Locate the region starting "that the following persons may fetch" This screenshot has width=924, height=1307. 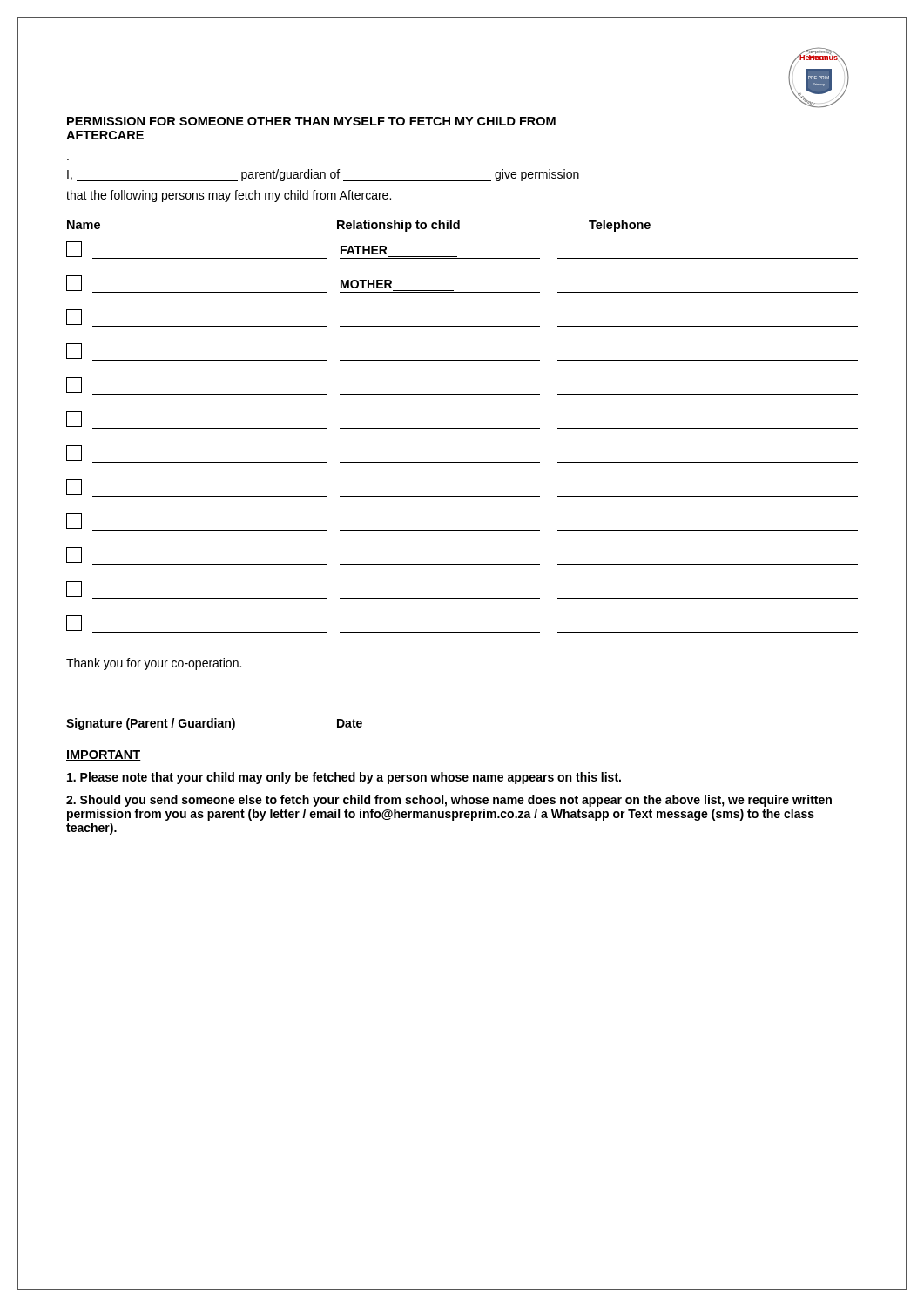[x=229, y=195]
